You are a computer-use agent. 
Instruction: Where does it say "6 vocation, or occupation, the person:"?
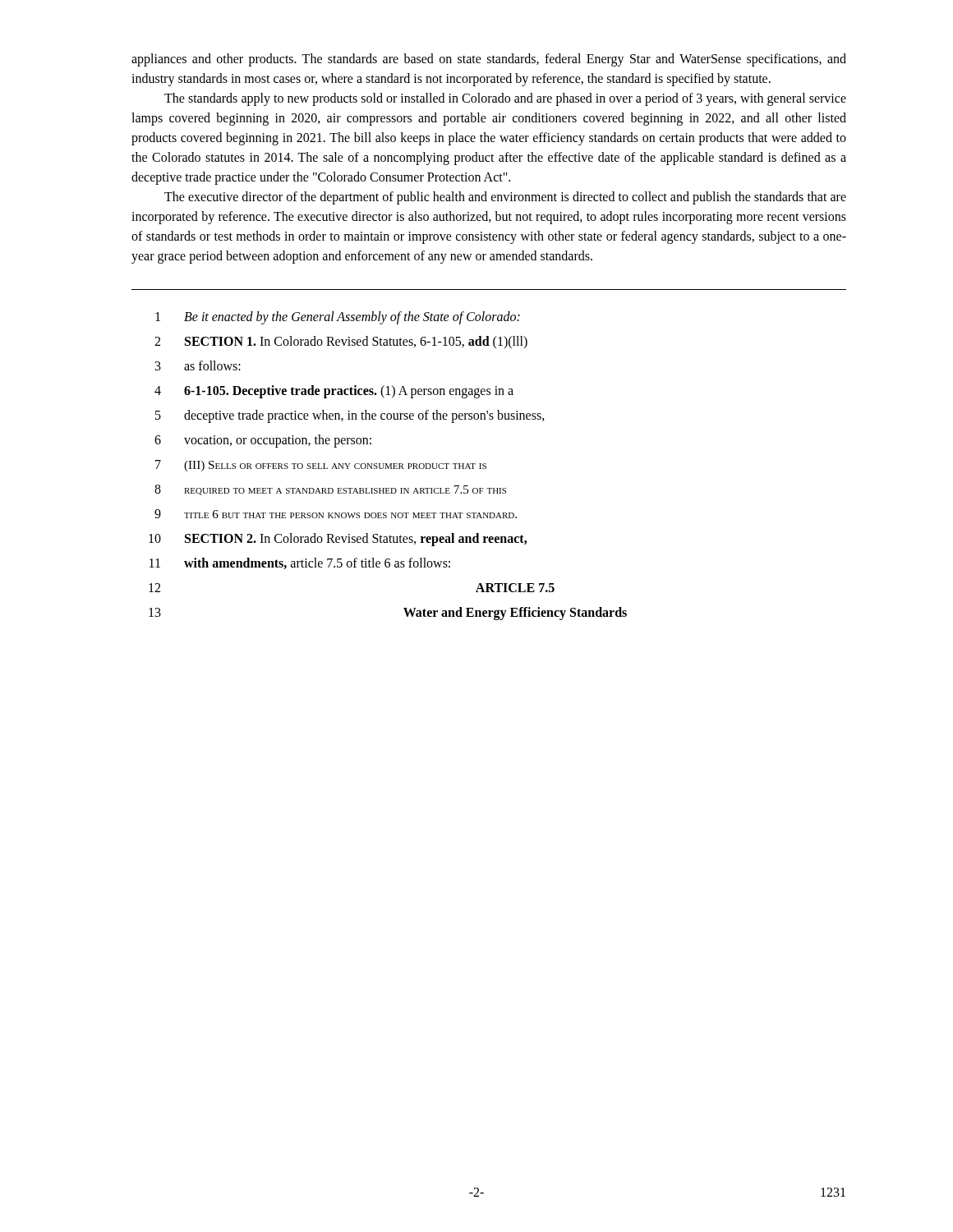(x=263, y=441)
